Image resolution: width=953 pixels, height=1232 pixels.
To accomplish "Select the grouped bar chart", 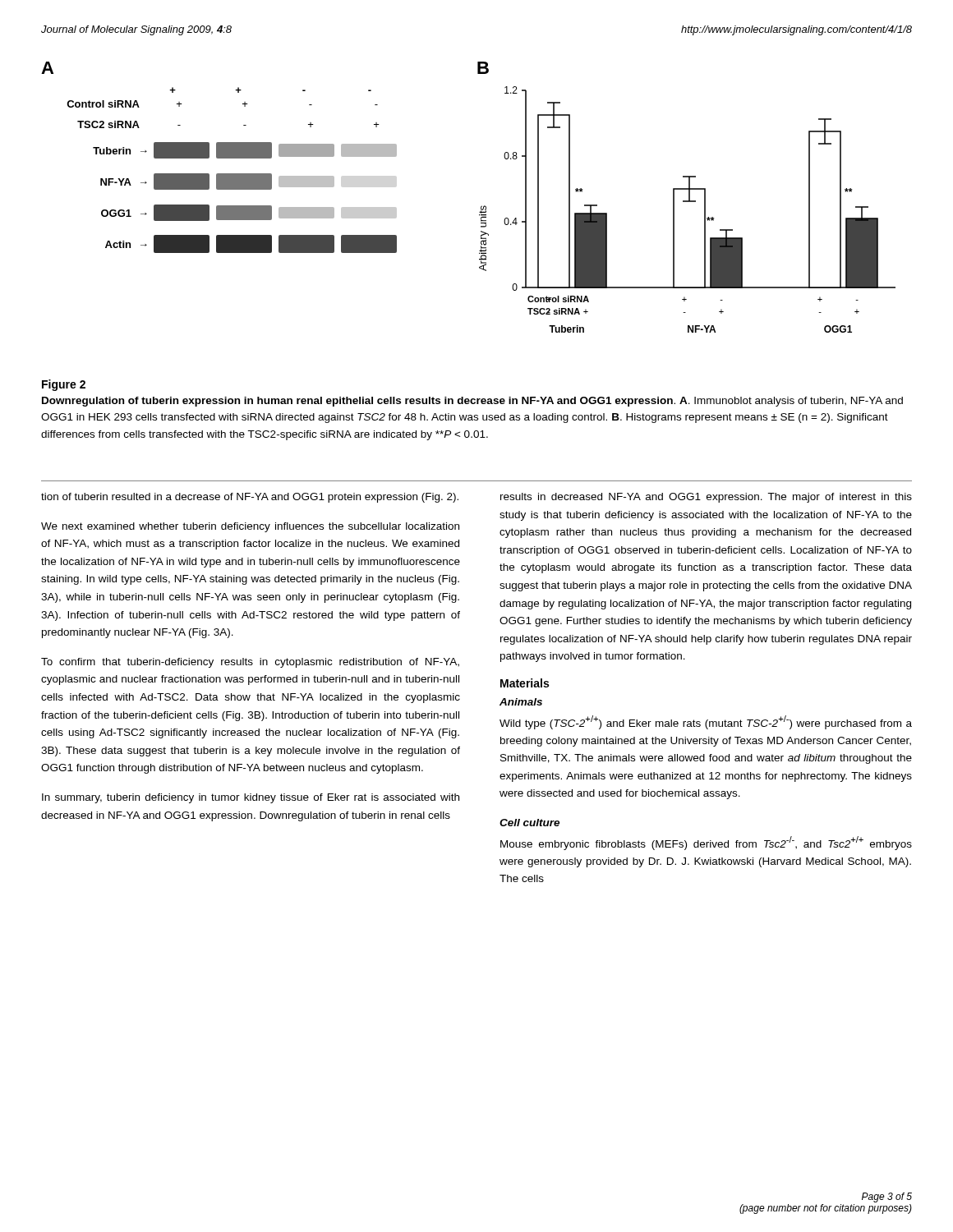I will pos(690,214).
